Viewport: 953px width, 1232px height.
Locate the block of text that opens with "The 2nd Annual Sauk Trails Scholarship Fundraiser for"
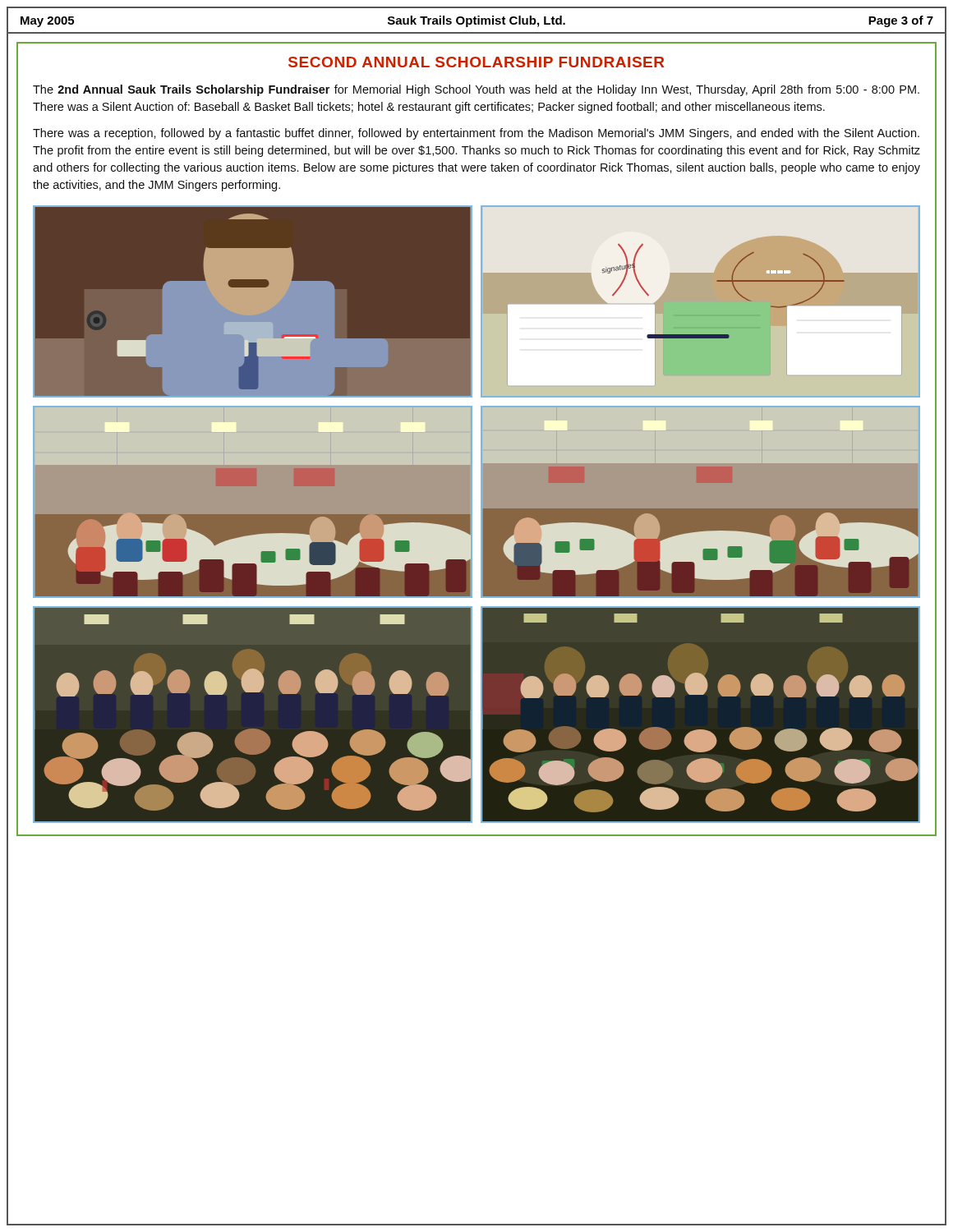click(x=476, y=98)
